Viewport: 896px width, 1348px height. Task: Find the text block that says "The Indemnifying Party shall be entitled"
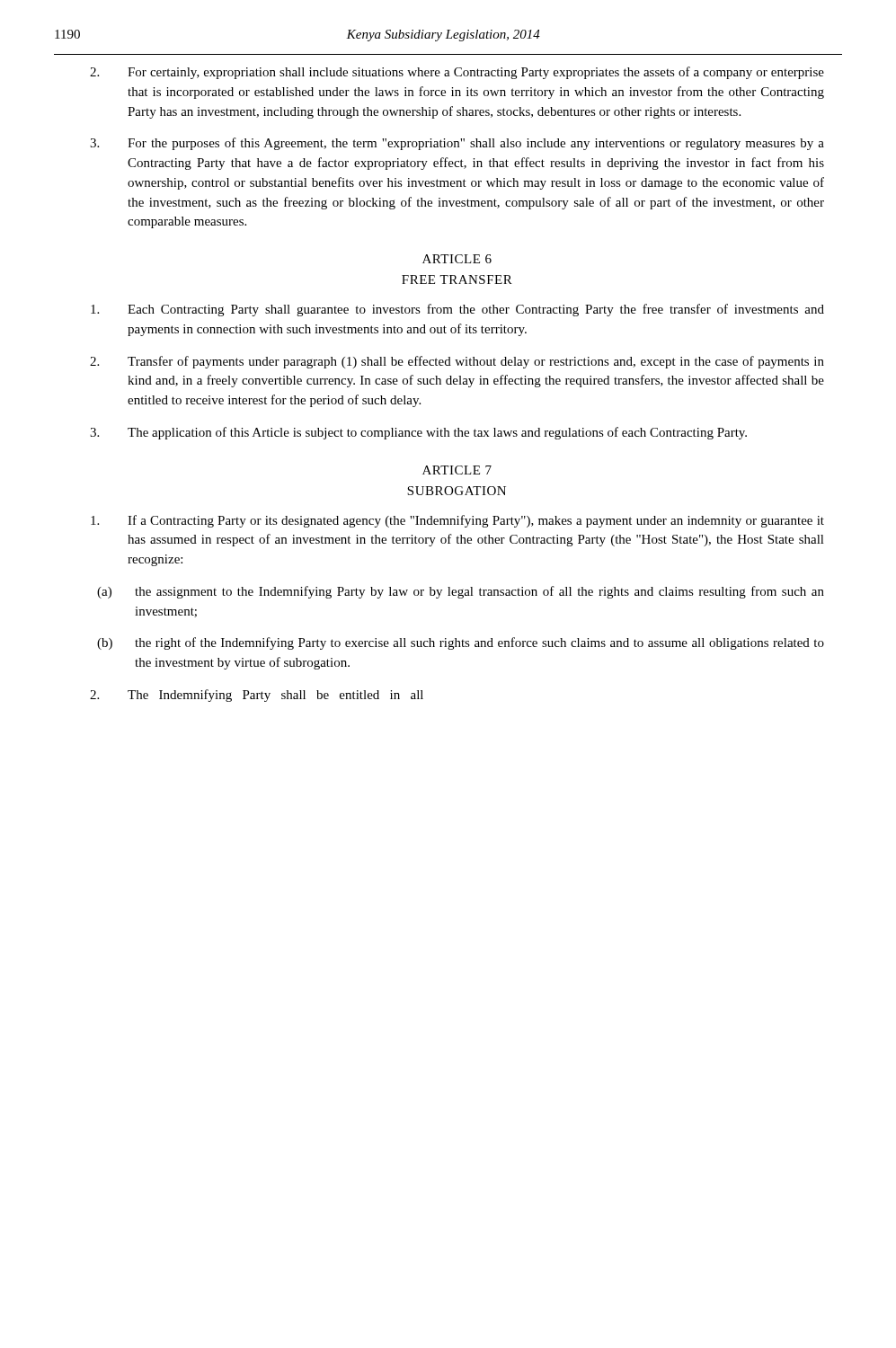tap(257, 696)
